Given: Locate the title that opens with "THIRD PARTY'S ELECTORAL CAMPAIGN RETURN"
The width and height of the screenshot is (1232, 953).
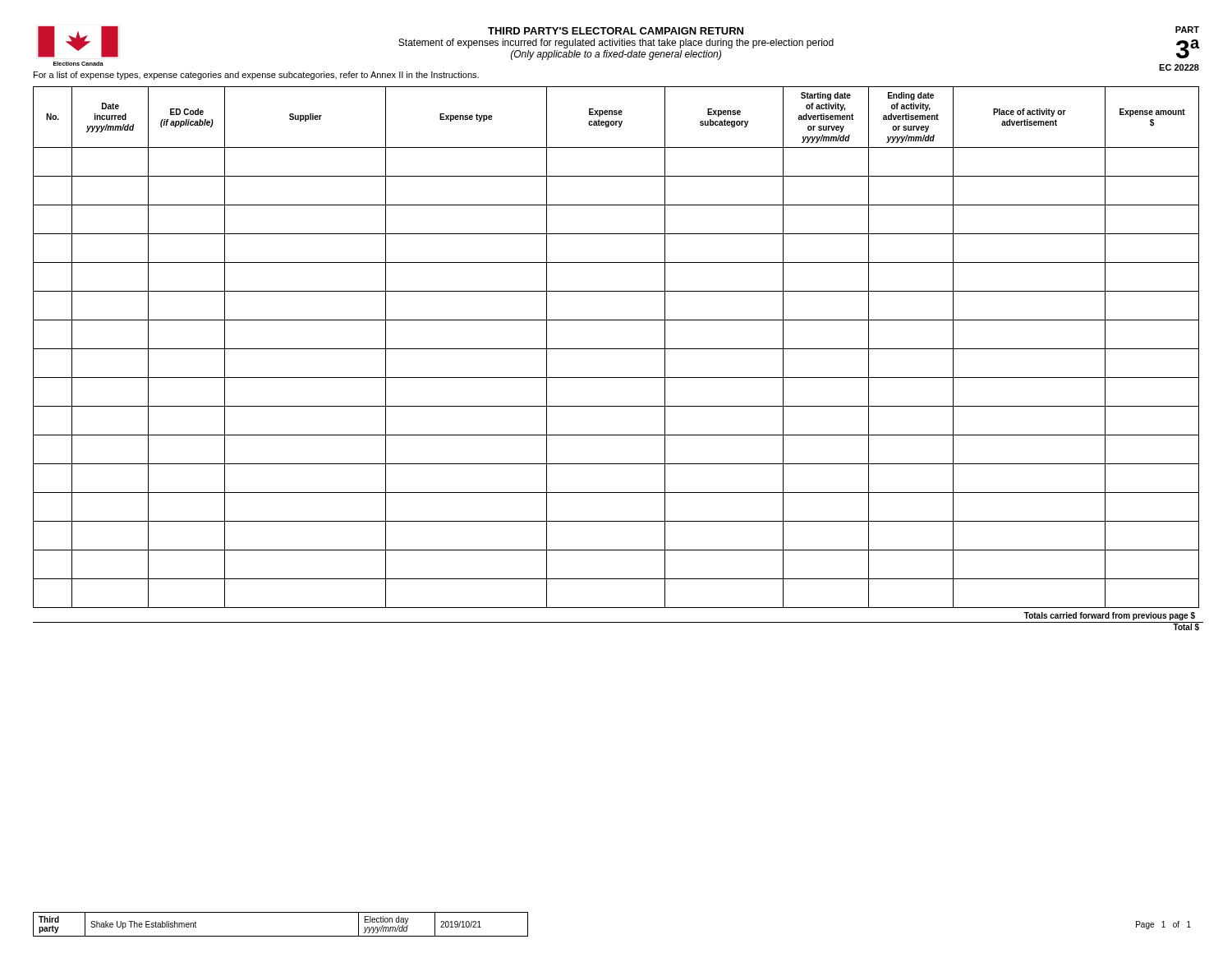Looking at the screenshot, I should pyautogui.click(x=616, y=42).
